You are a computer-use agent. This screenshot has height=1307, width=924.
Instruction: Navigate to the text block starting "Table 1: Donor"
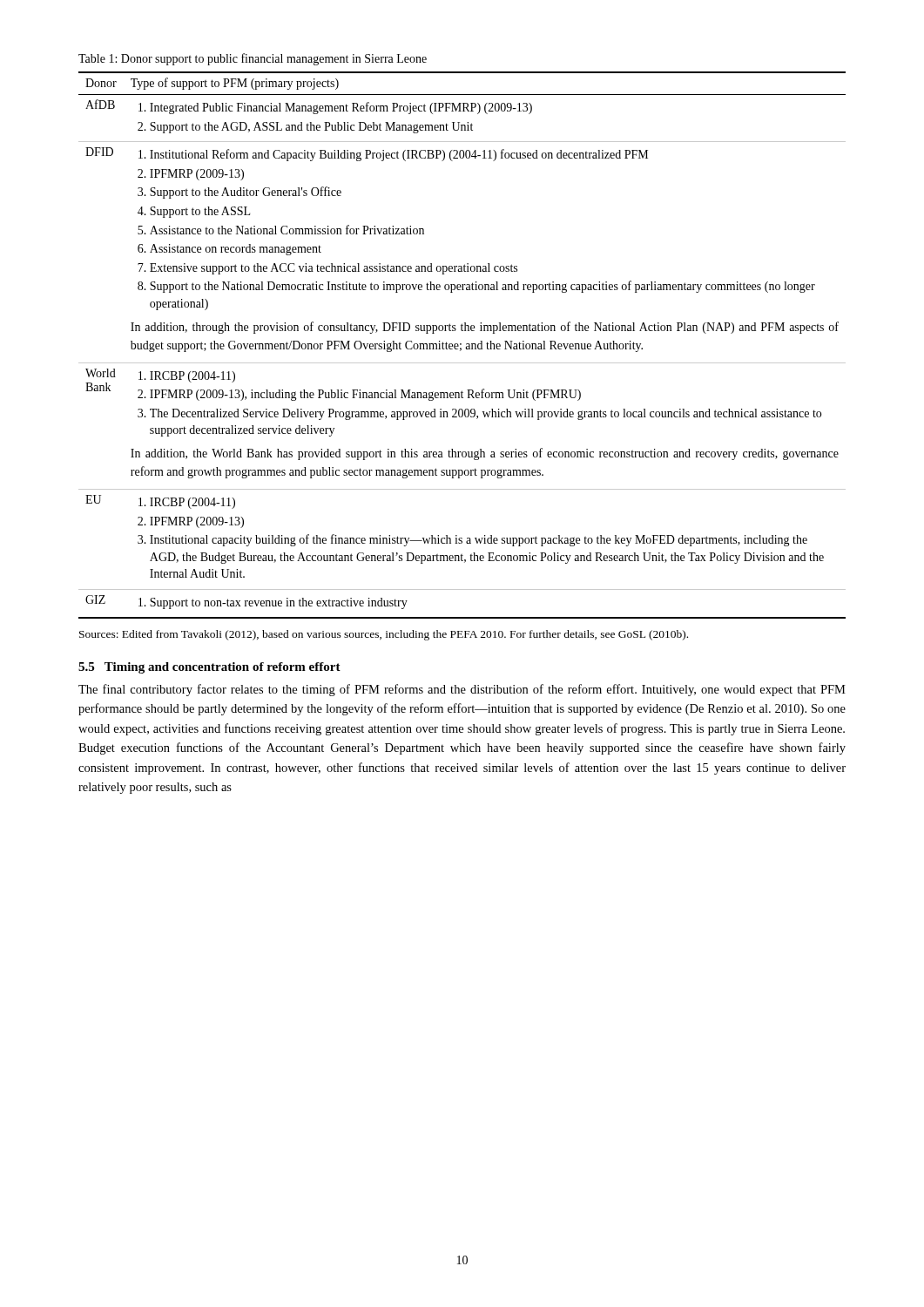coord(253,59)
